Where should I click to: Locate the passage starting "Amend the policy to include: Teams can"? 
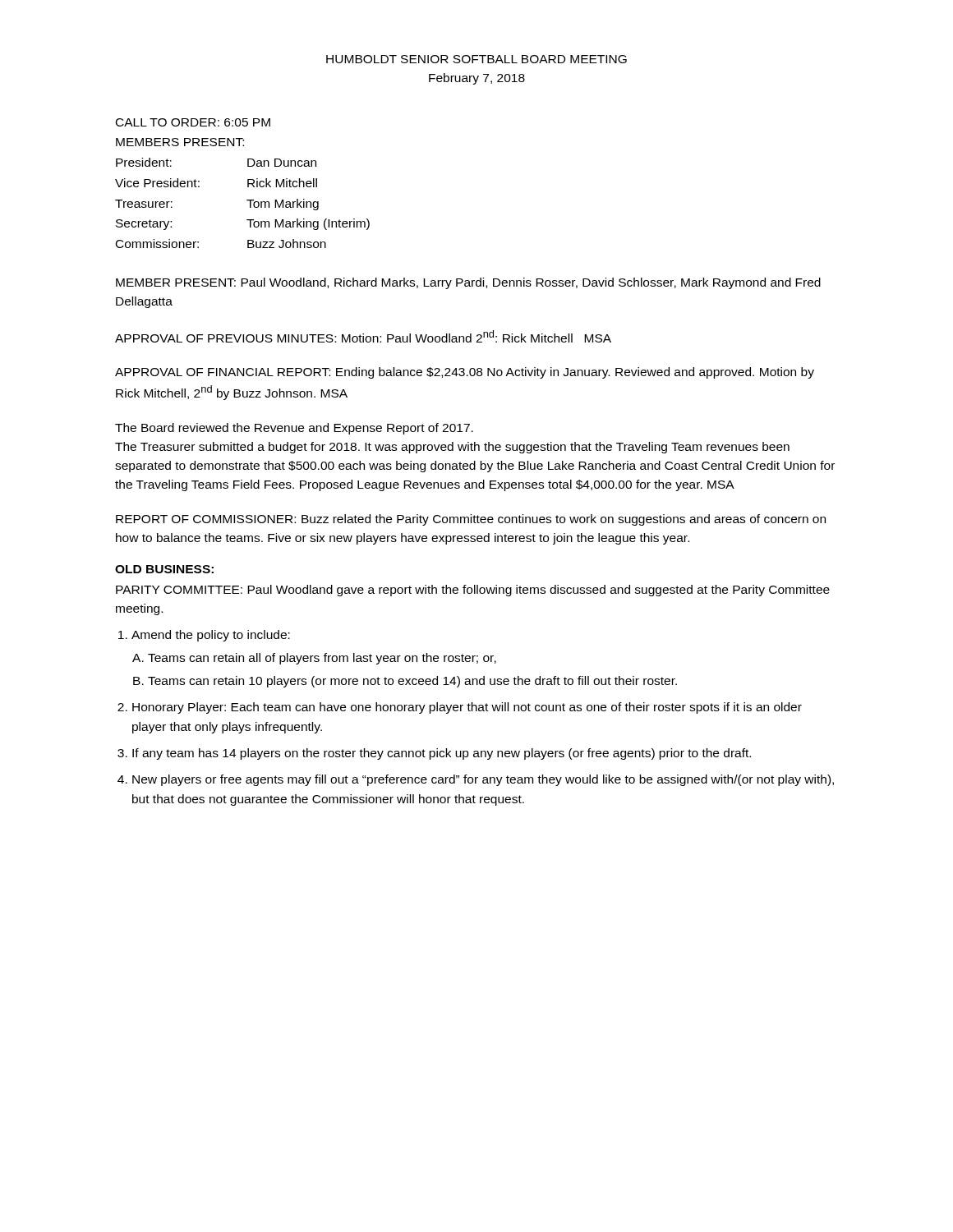click(x=485, y=658)
